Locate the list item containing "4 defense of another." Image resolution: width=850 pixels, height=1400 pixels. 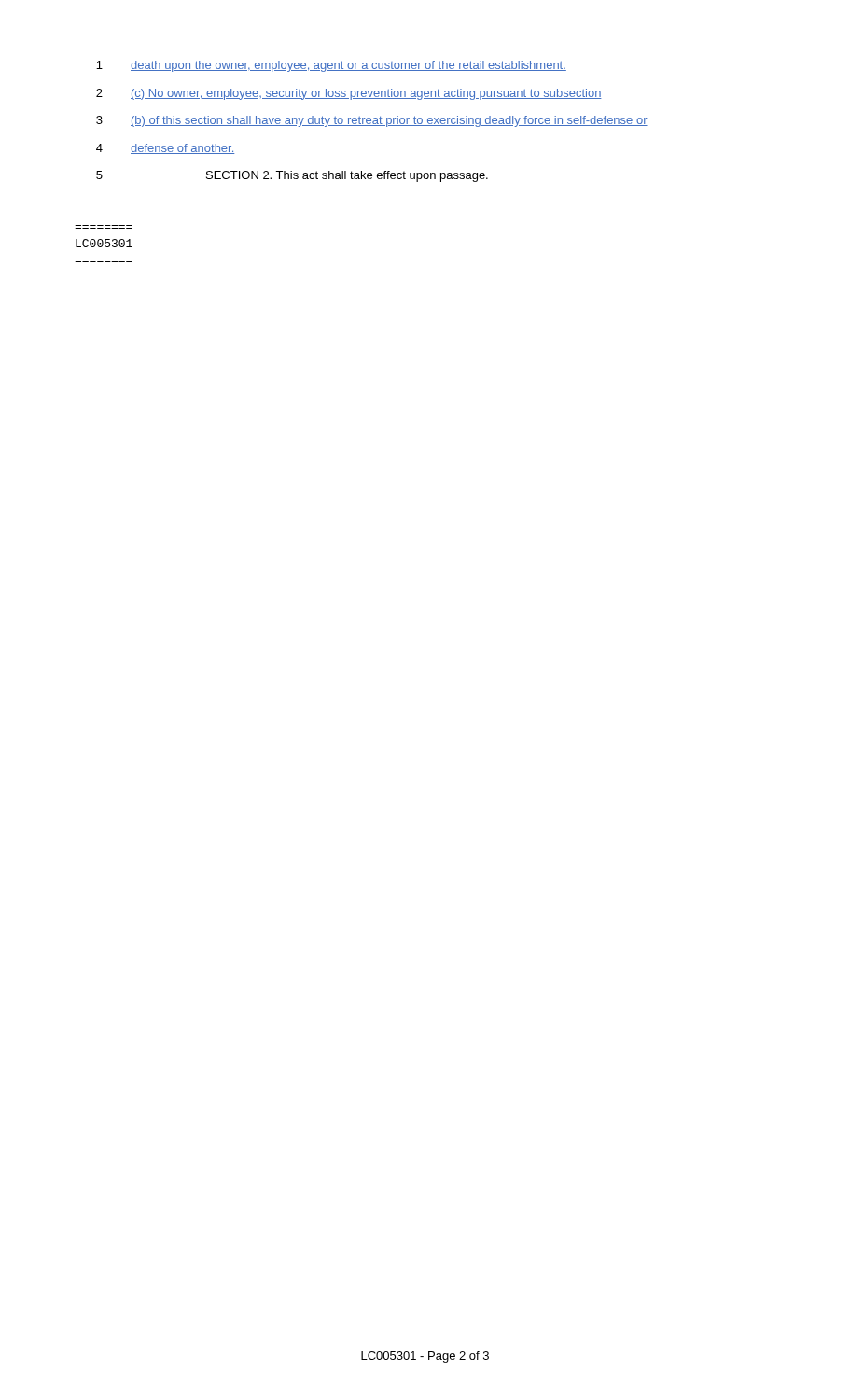(x=165, y=149)
